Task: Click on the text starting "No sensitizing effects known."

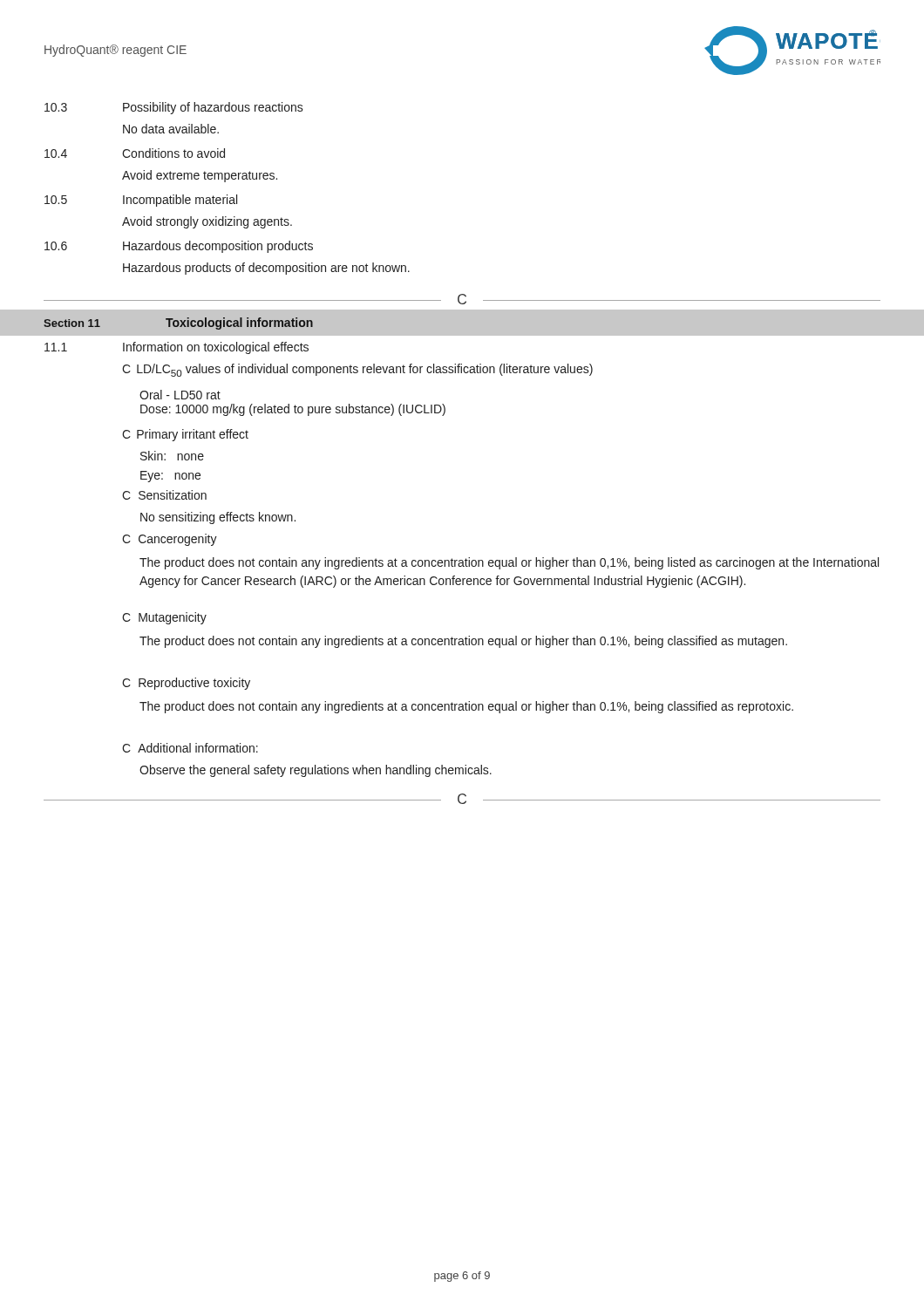Action: click(x=218, y=517)
